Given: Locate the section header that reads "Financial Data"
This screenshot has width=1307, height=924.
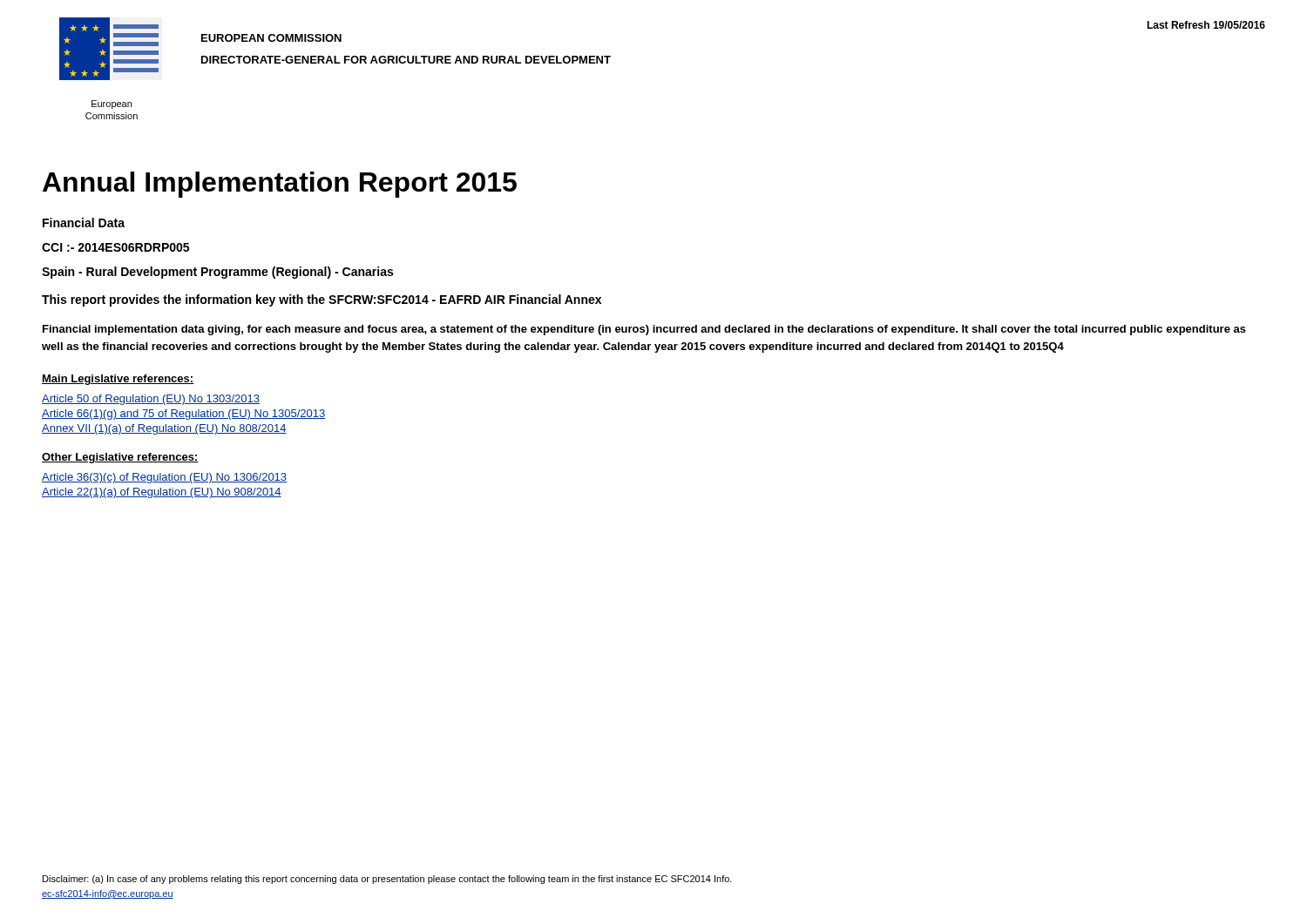Looking at the screenshot, I should tap(83, 223).
